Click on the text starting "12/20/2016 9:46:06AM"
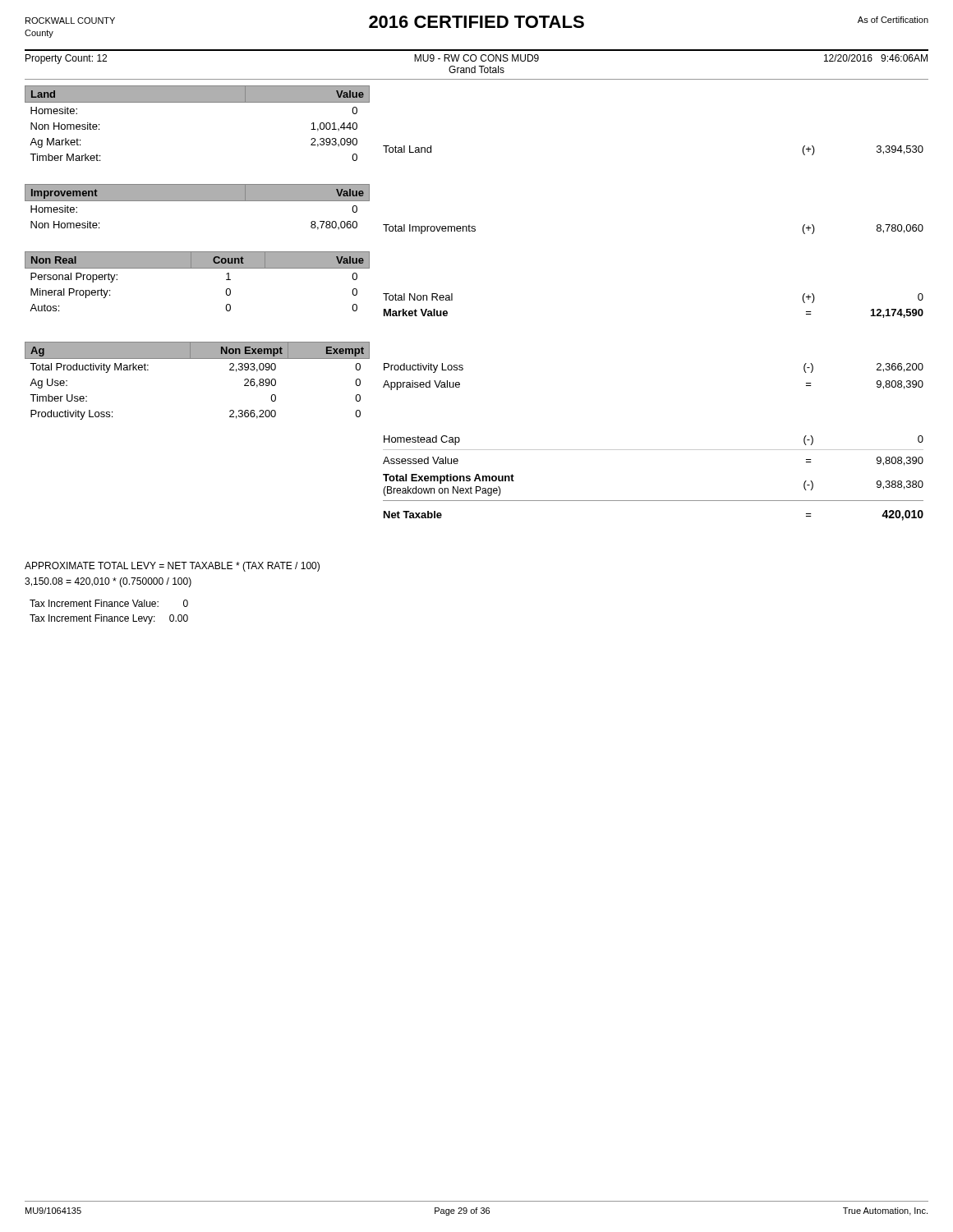Viewport: 953px width, 1232px height. pyautogui.click(x=876, y=58)
